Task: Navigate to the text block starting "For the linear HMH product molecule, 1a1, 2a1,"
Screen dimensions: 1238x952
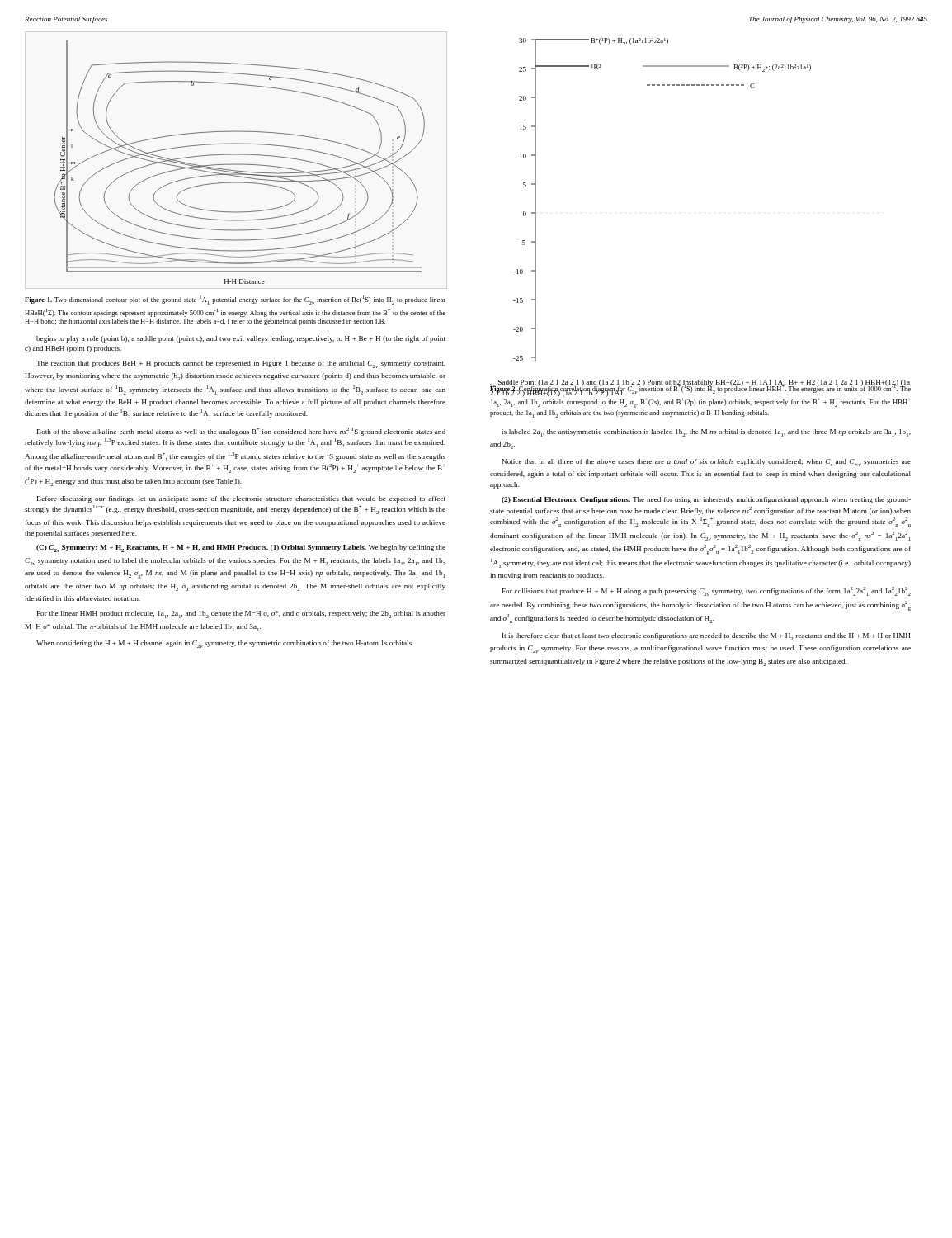Action: pos(235,621)
